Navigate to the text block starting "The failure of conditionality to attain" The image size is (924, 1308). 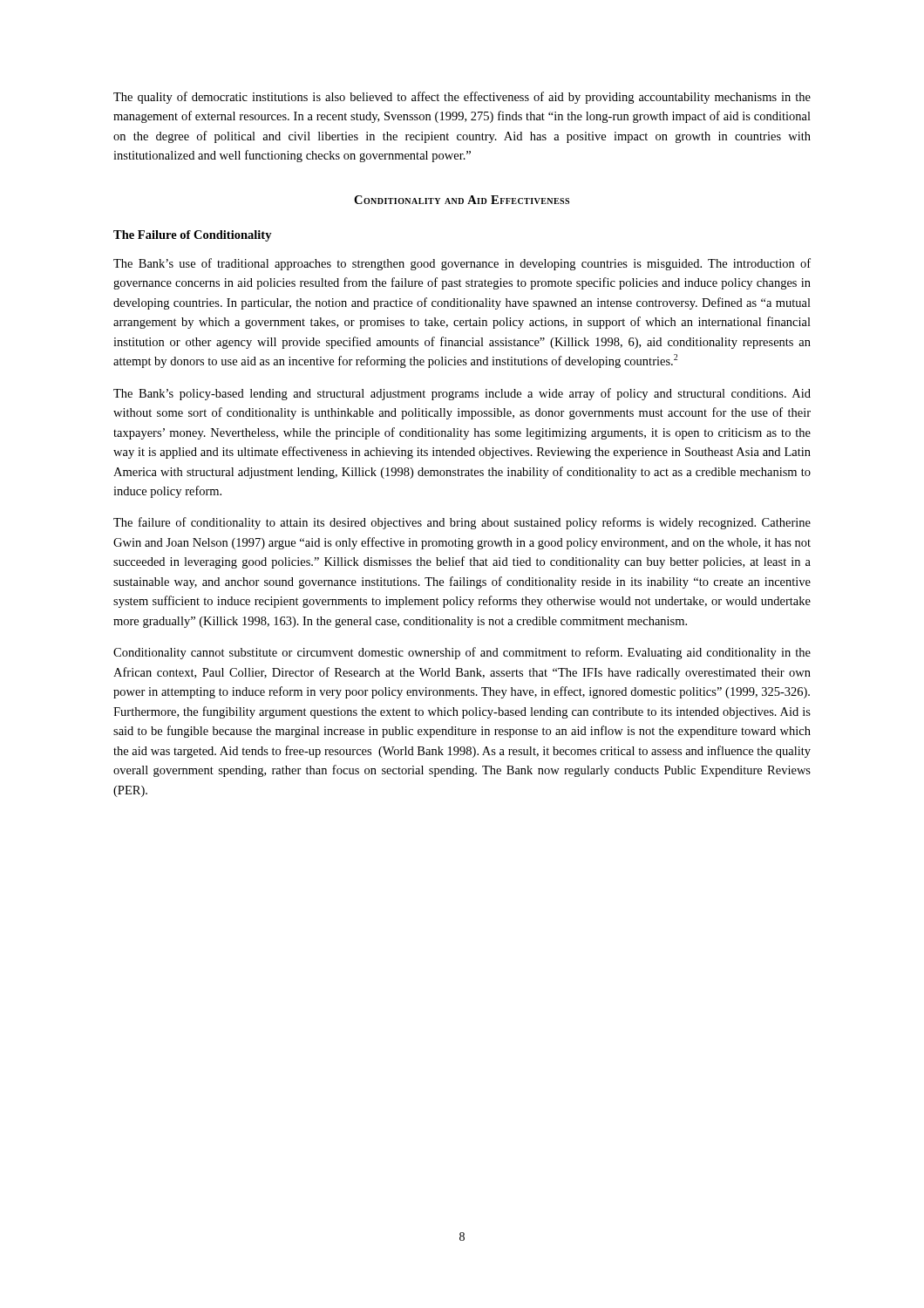pos(462,572)
